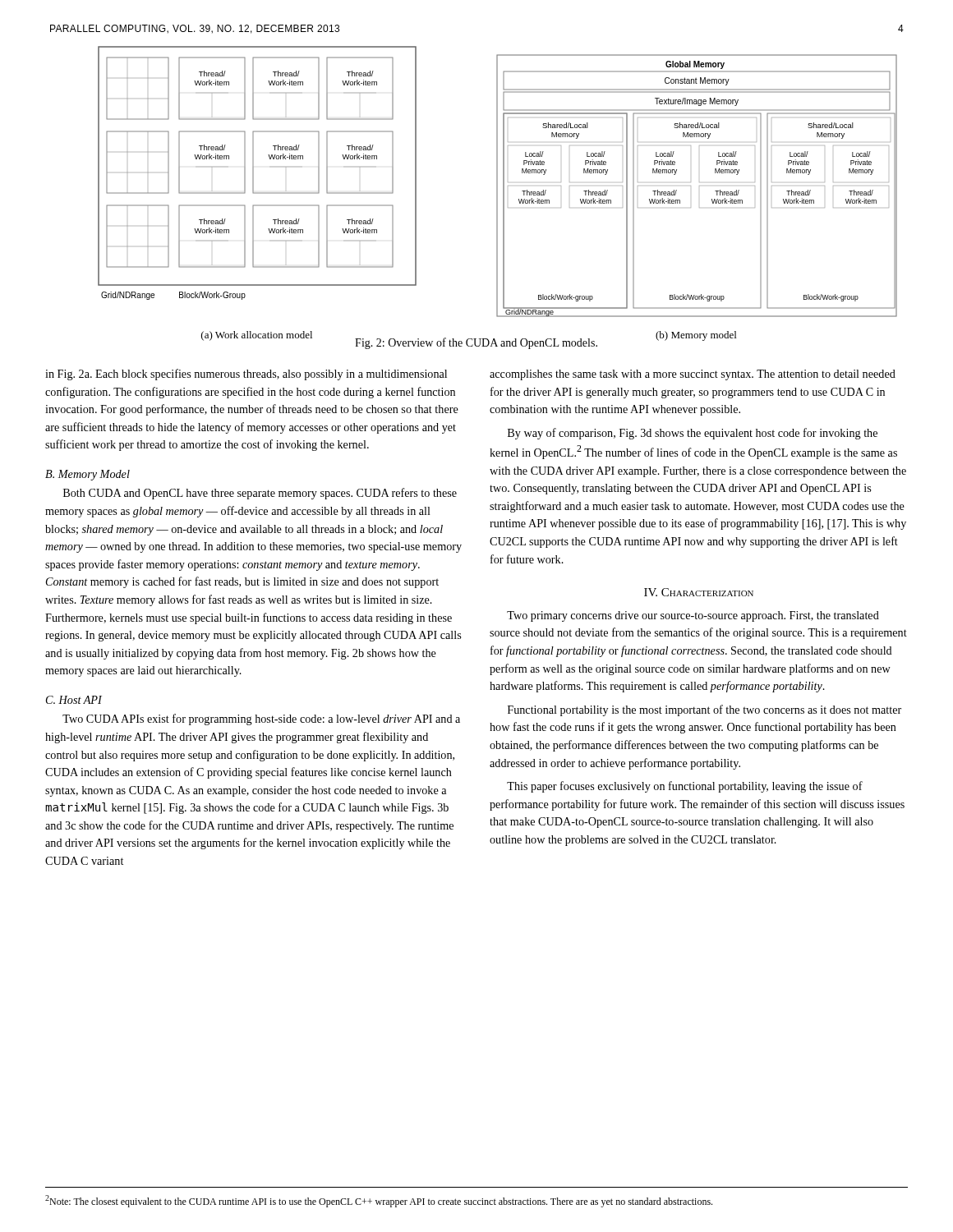
Task: Locate the passage starting "Functional portability is the"
Action: click(x=696, y=736)
